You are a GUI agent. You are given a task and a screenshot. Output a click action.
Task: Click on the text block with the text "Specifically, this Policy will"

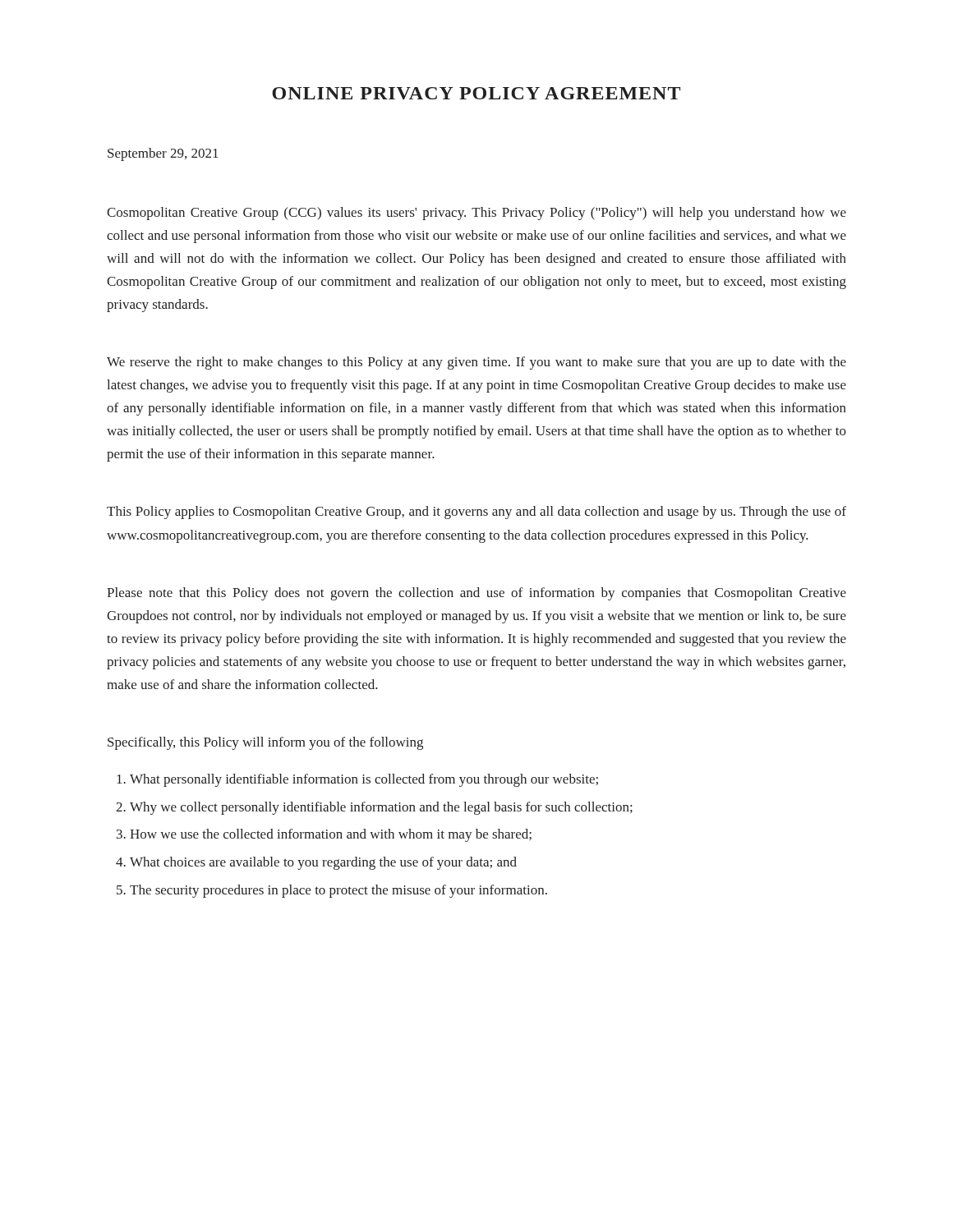tap(265, 742)
